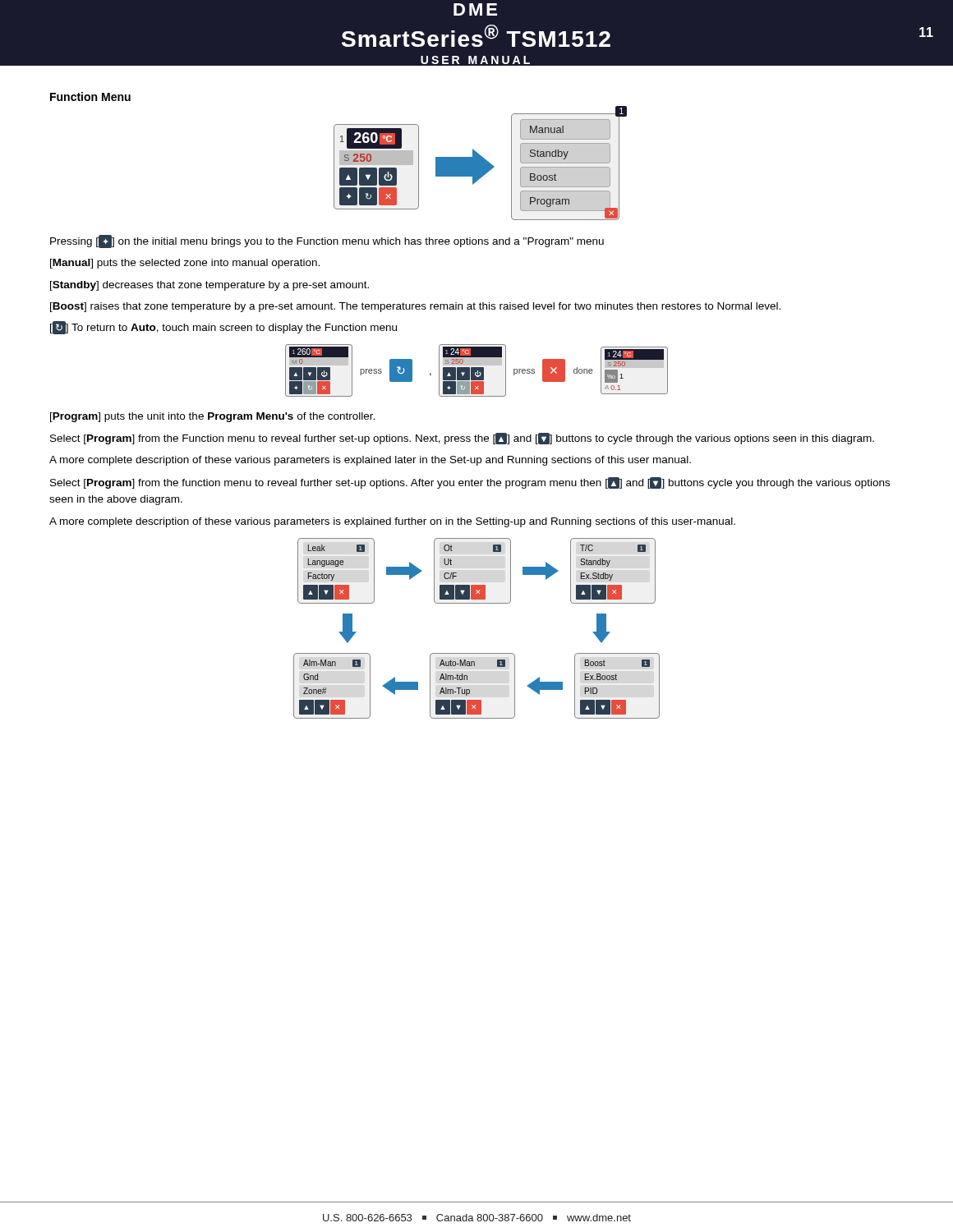Point to the block beginning "[Standby] decreases that zone"
The image size is (953, 1232).
coord(210,284)
